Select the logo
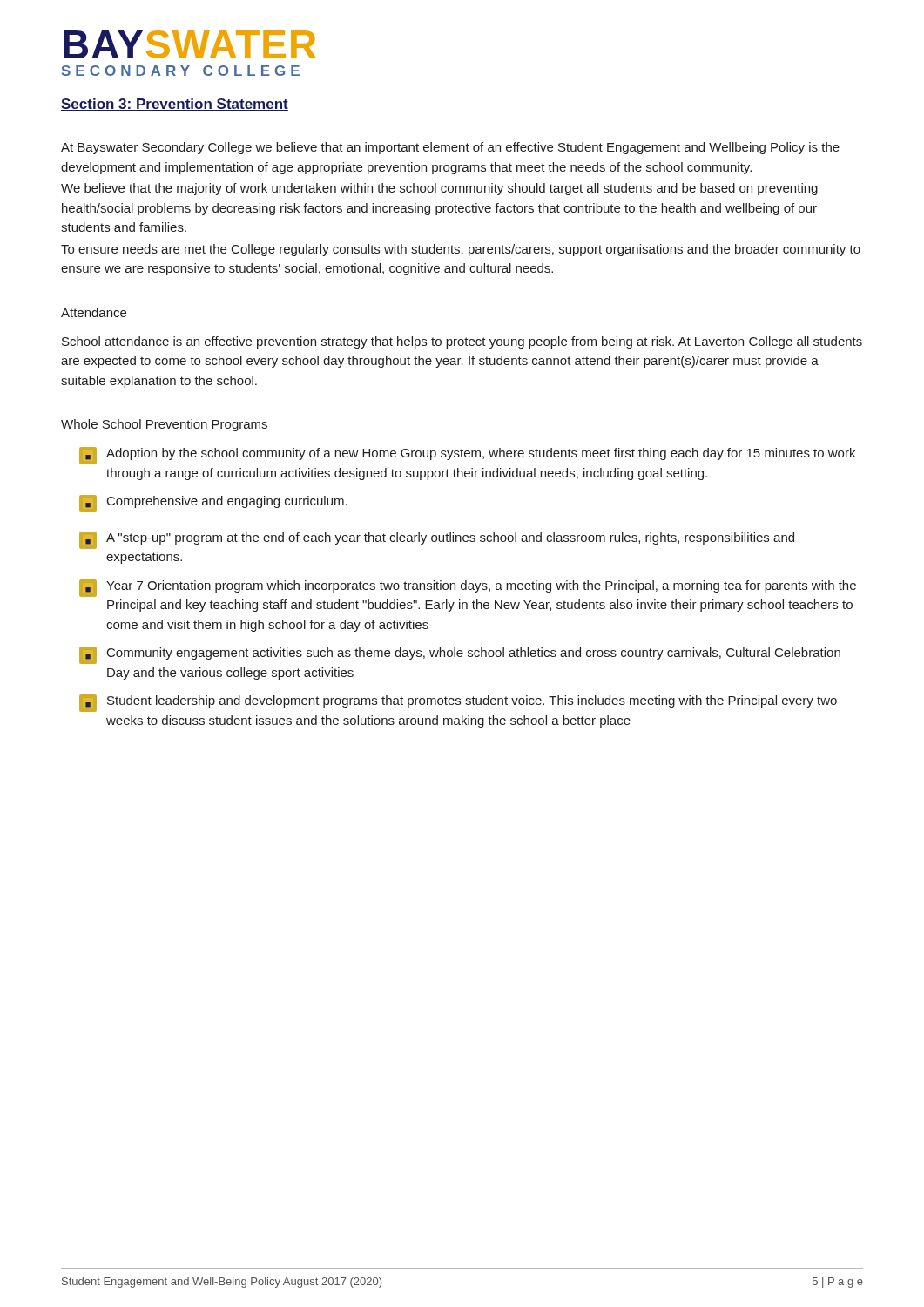 coord(462,40)
